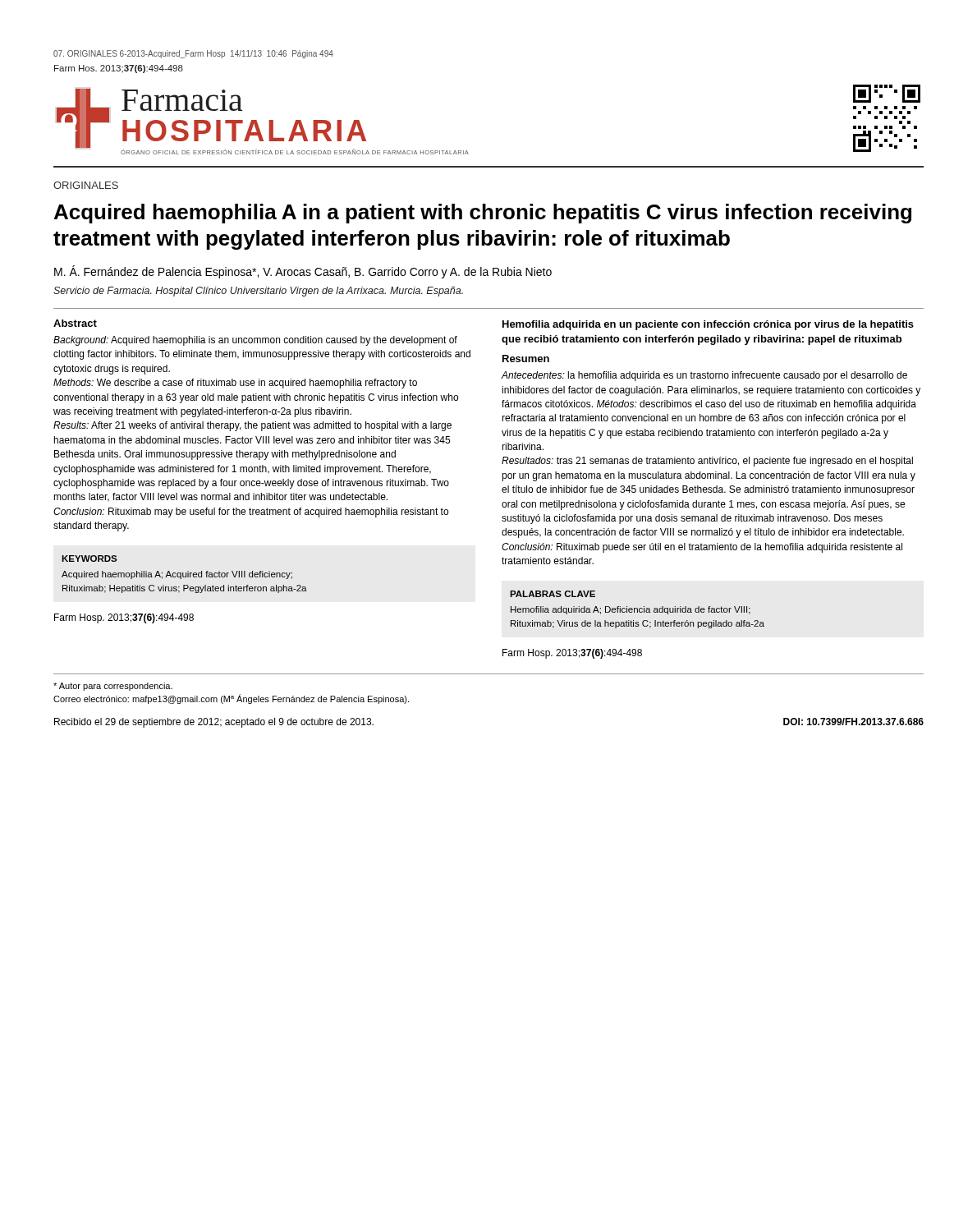Click on the text block that reads "PALABRAS CLAVE Hemofilia adquirida A; Deficiencia"
This screenshot has width=977, height=1232.
[x=713, y=608]
